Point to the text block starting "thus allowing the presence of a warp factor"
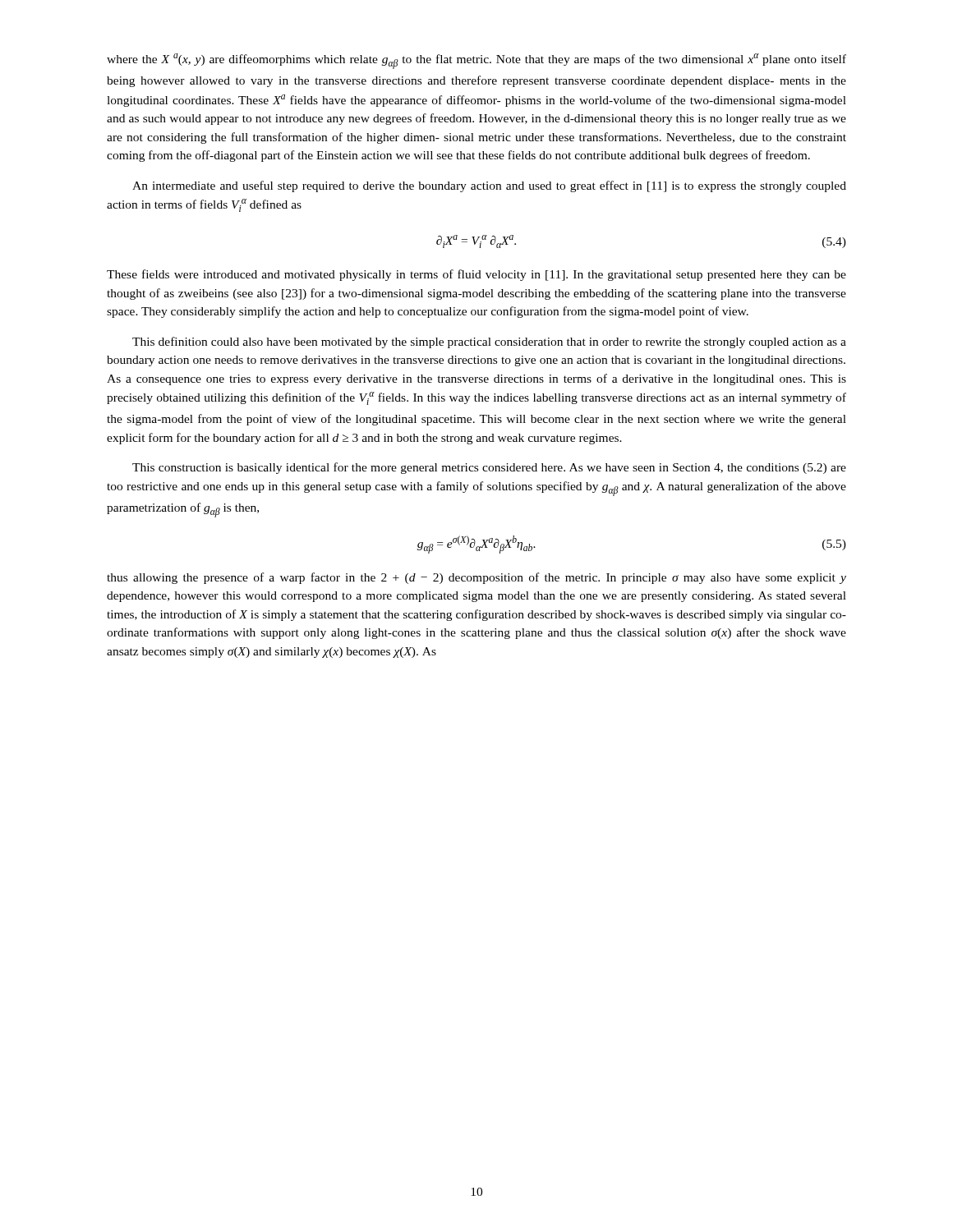The image size is (953, 1232). coord(476,614)
